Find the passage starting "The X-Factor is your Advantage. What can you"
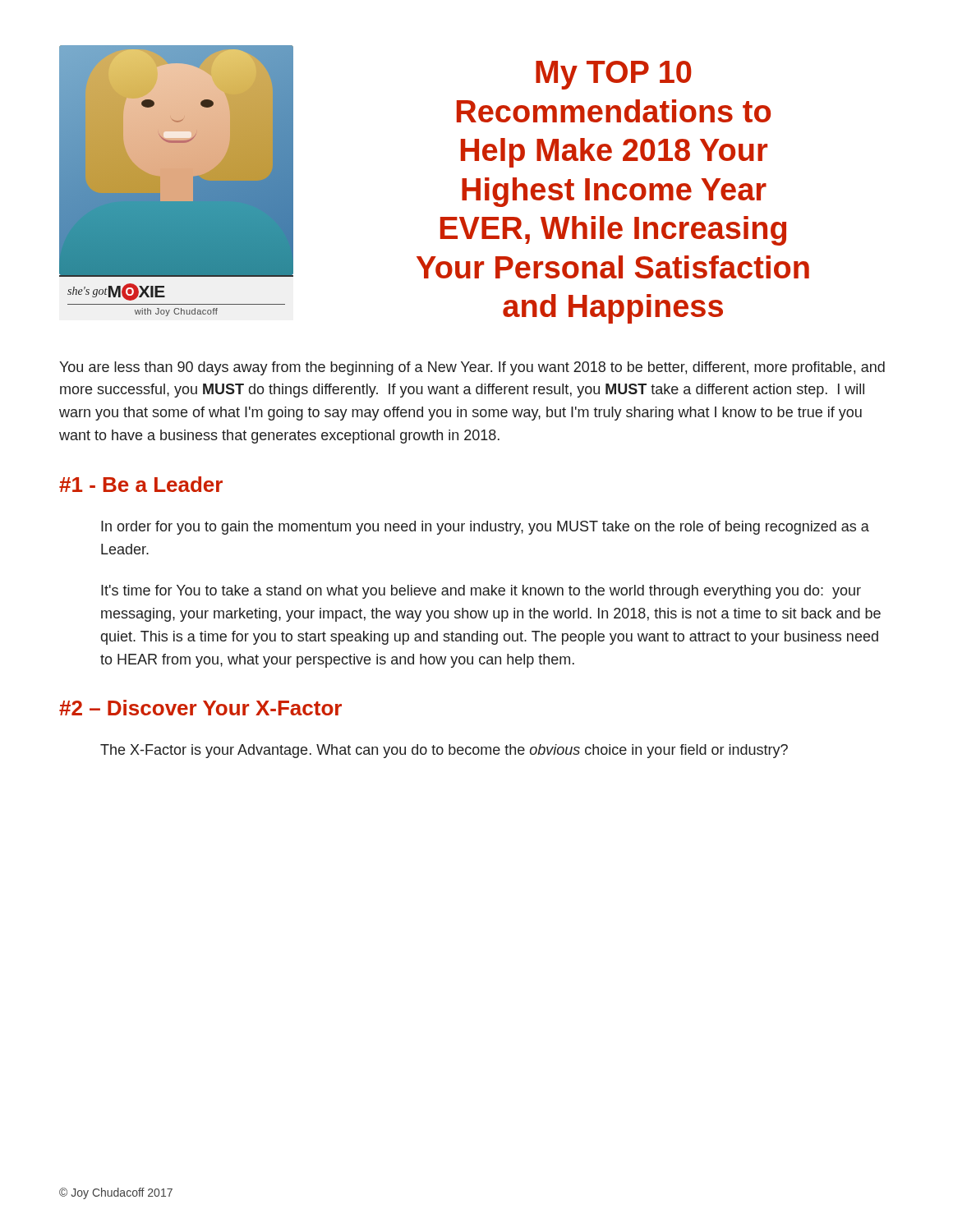The width and height of the screenshot is (953, 1232). [444, 750]
